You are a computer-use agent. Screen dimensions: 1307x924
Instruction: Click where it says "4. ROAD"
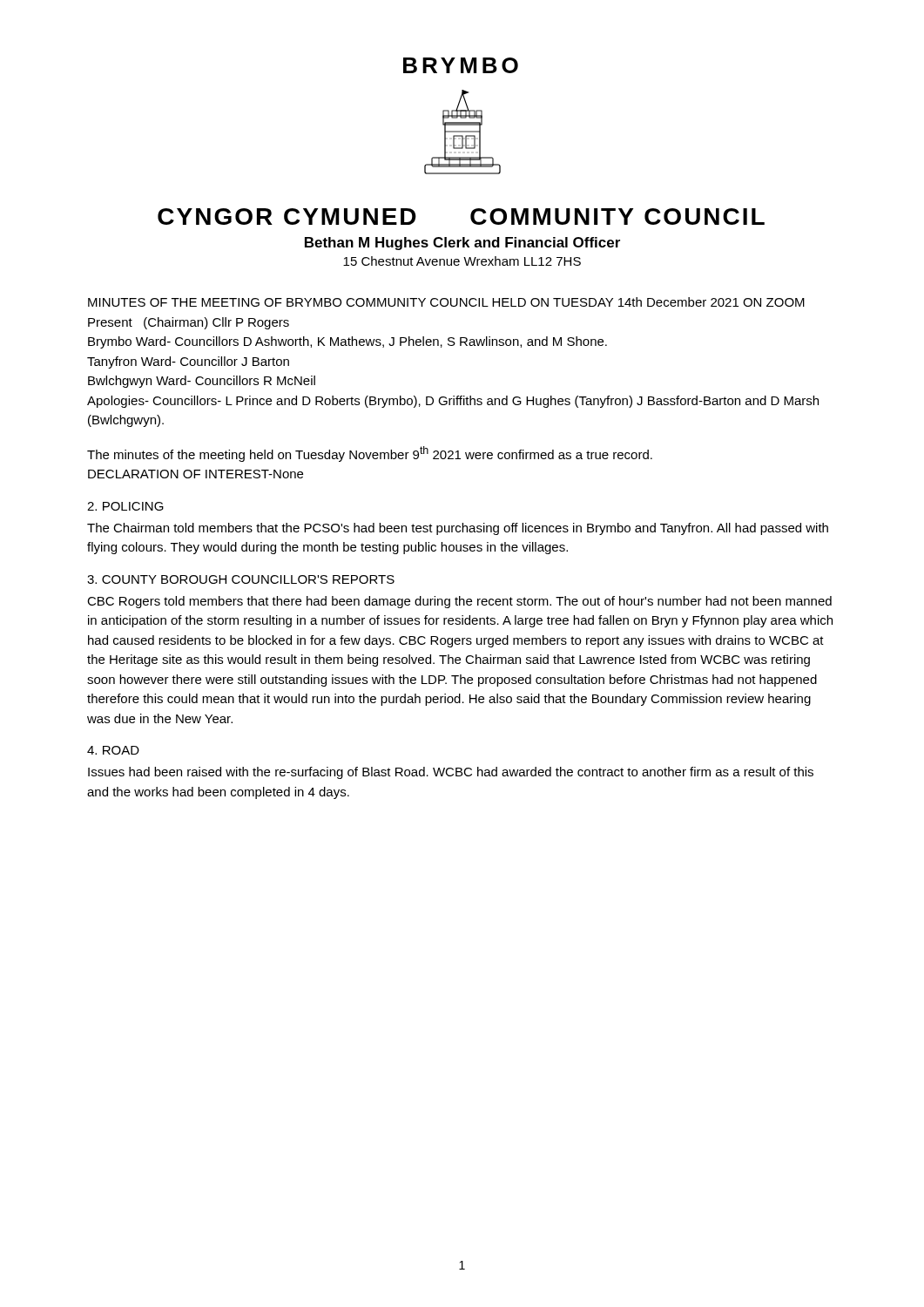pyautogui.click(x=113, y=750)
